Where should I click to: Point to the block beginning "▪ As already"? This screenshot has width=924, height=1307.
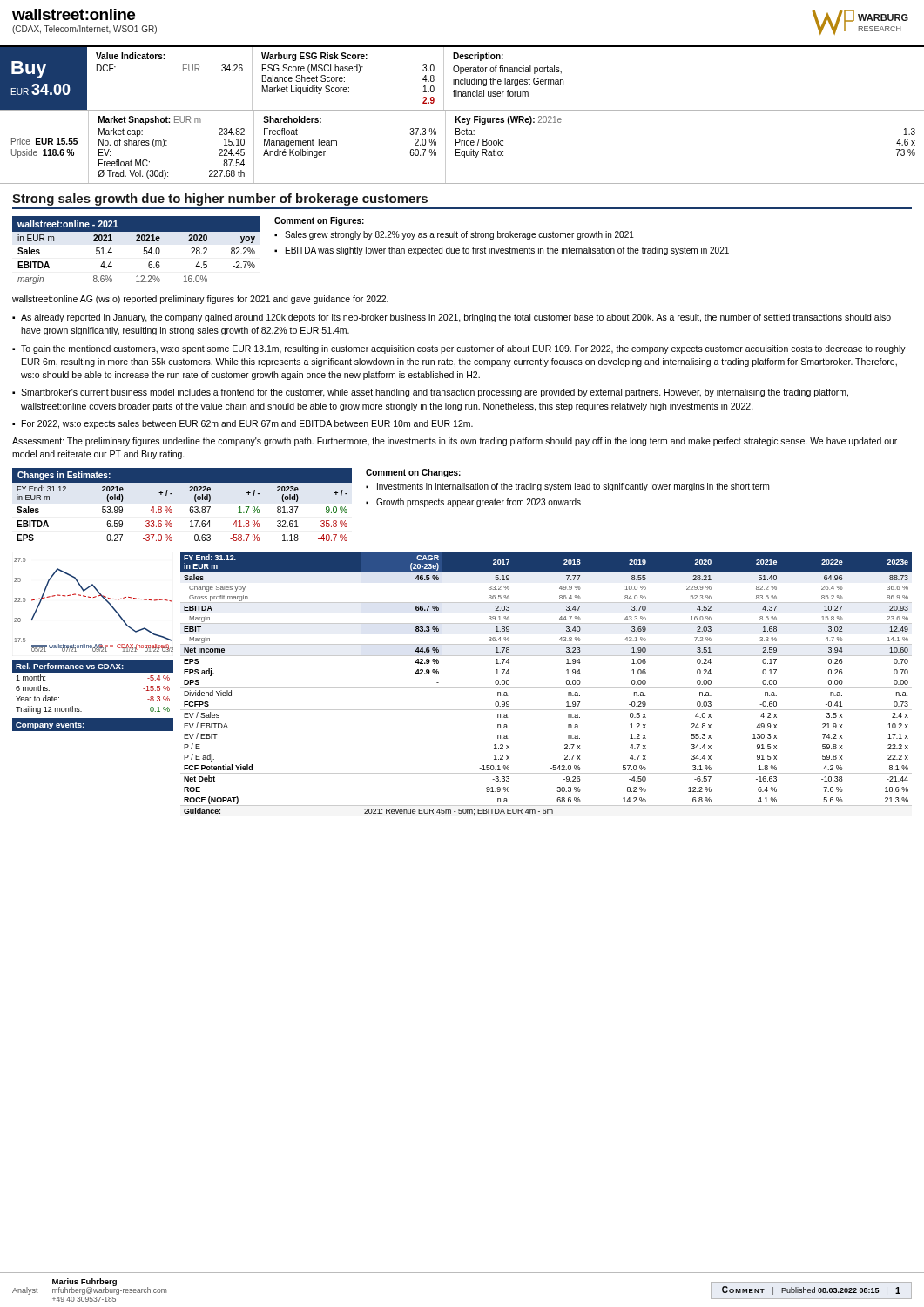(x=462, y=324)
